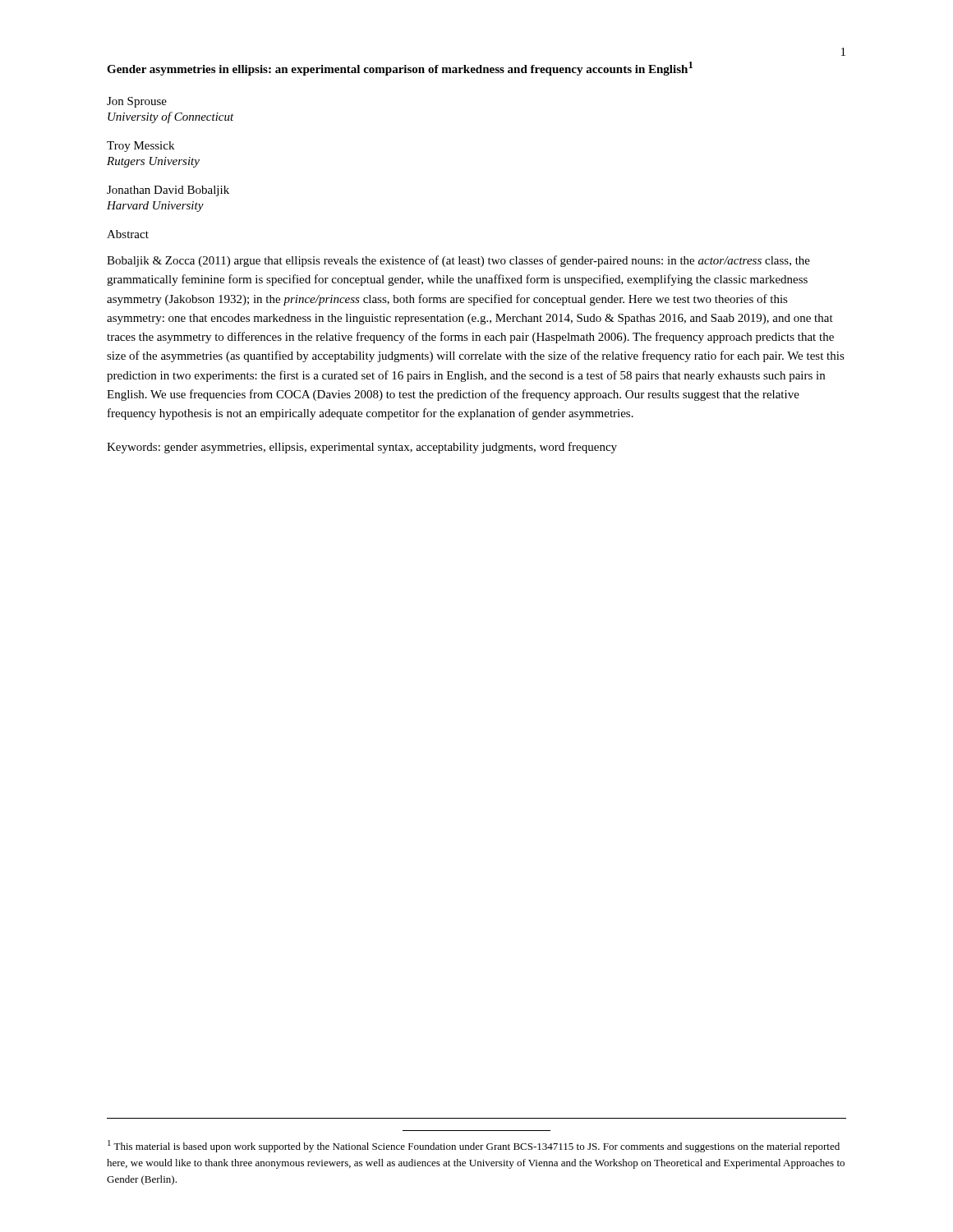Viewport: 953px width, 1232px height.
Task: Navigate to the text block starting "Keywords: gender asymmetries, ellipsis, experimental syntax,"
Action: (x=362, y=447)
